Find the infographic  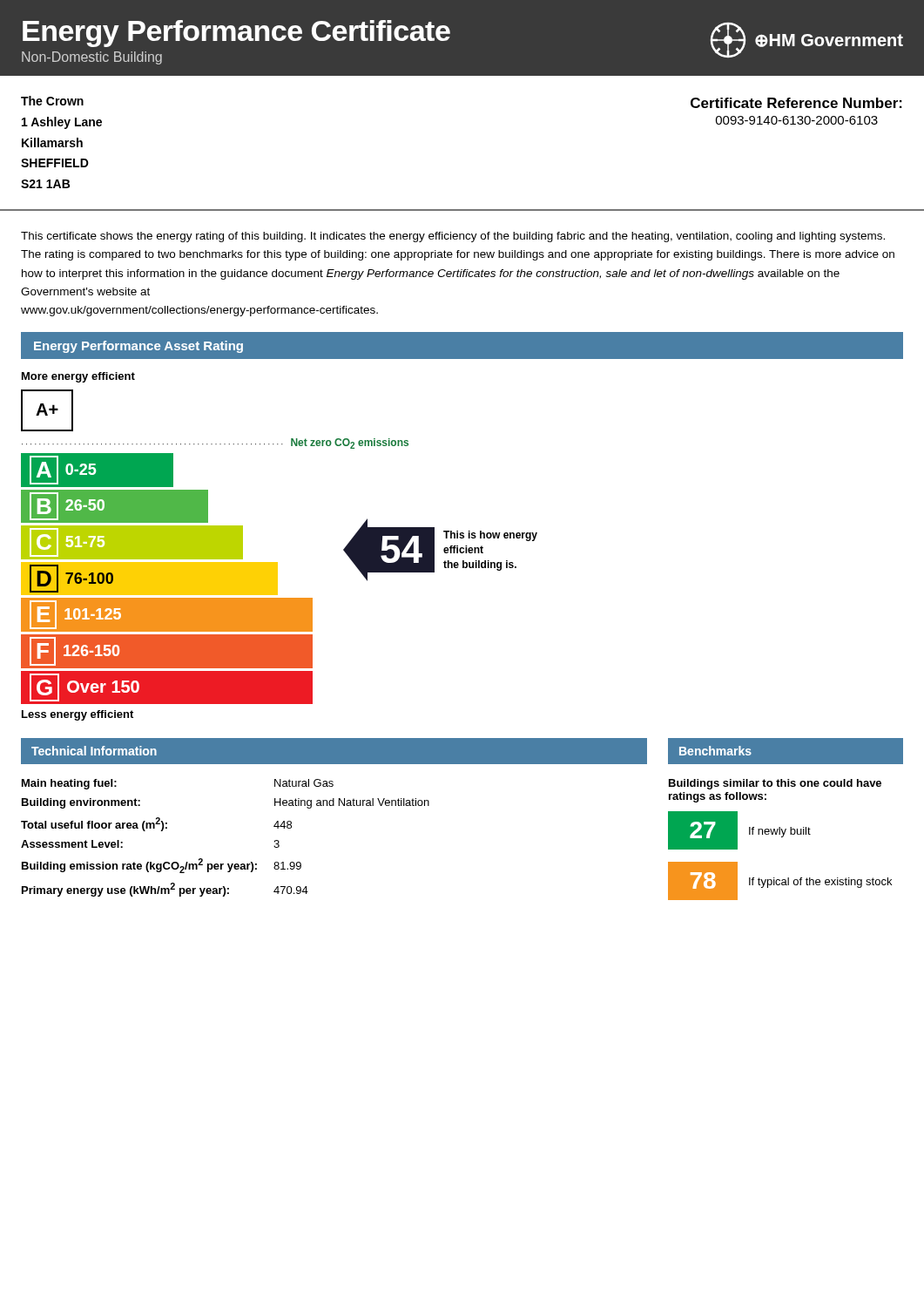pos(462,543)
